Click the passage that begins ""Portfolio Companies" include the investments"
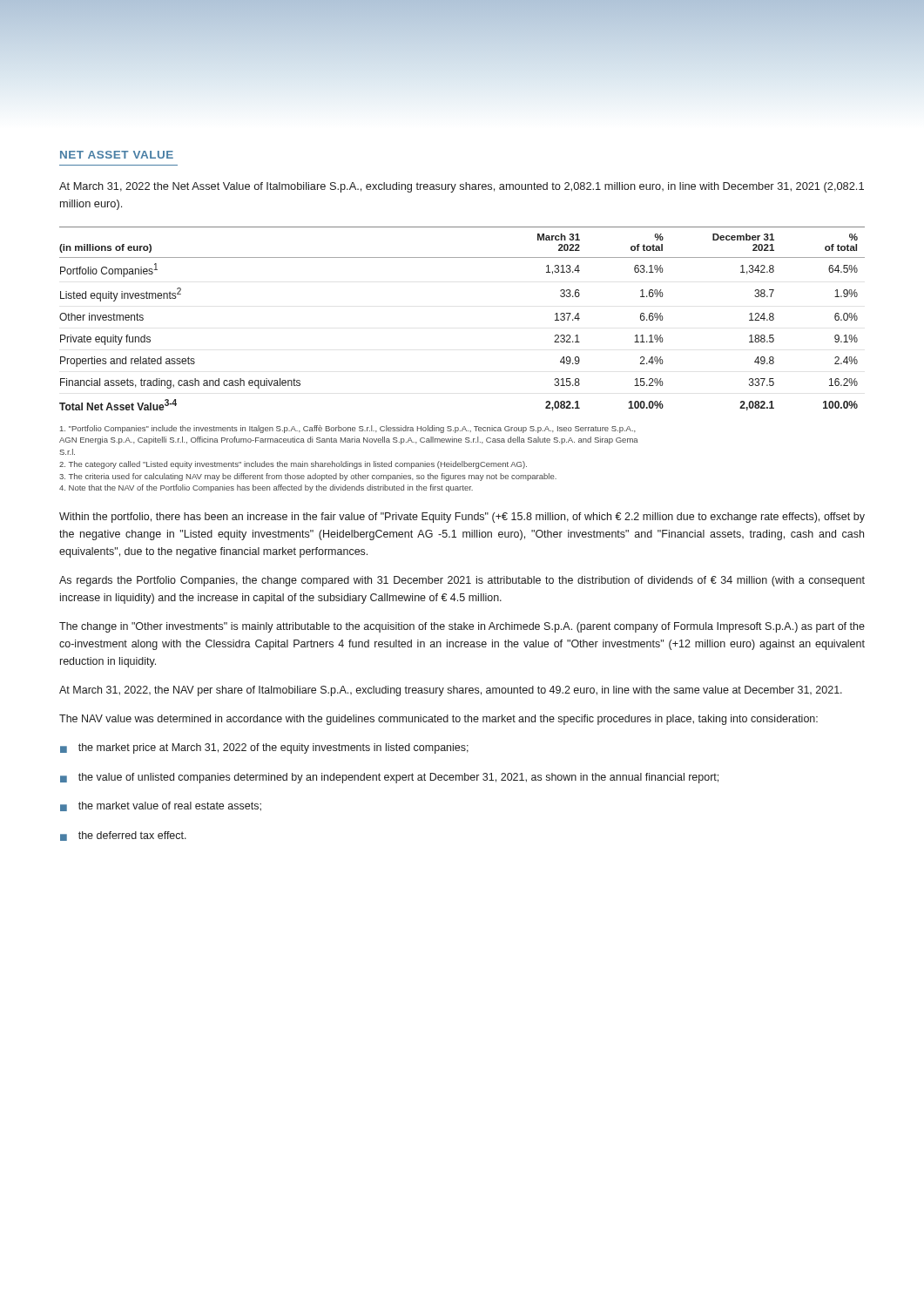 pos(349,458)
